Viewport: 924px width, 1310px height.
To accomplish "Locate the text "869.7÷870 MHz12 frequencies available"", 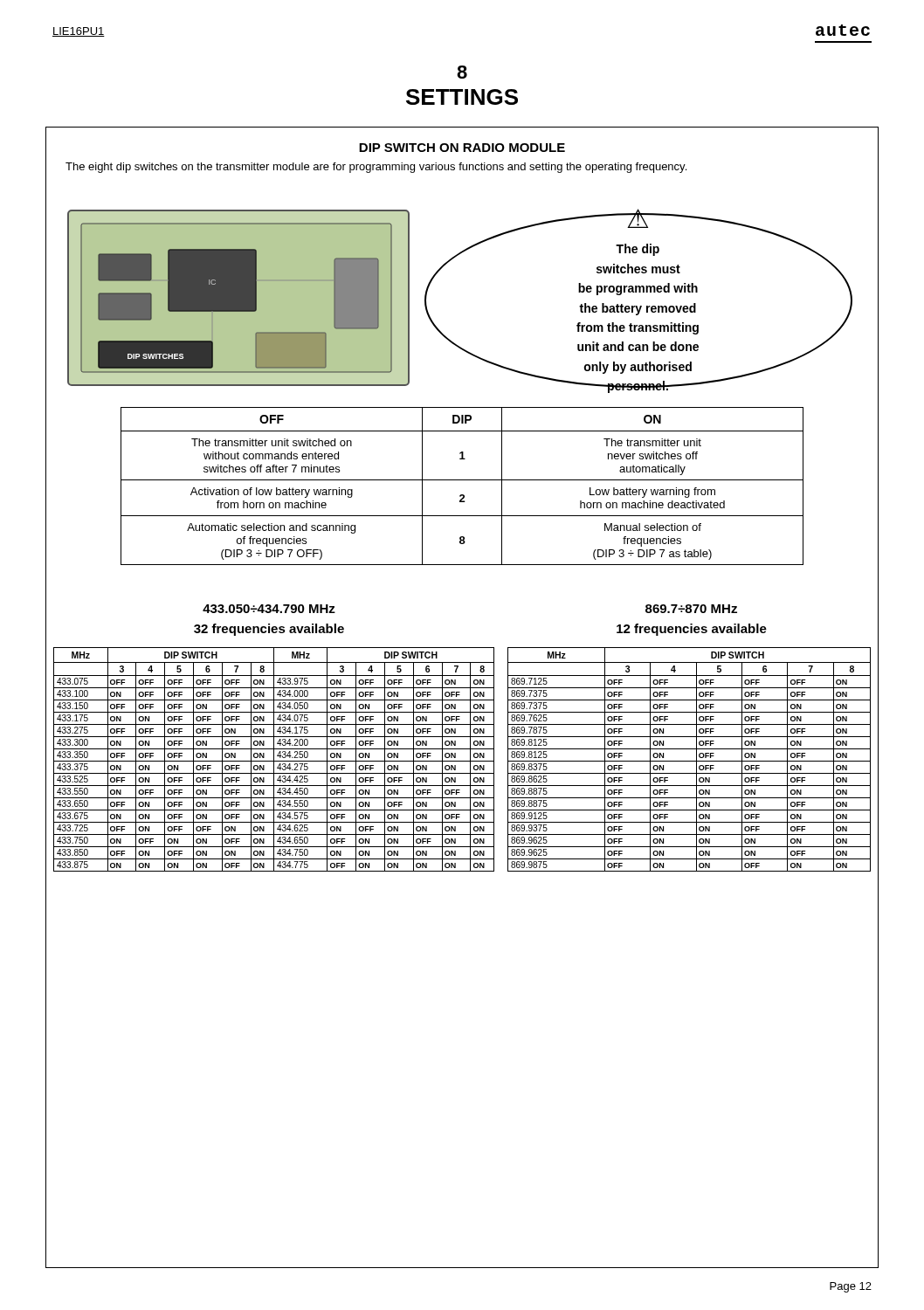I will point(691,618).
